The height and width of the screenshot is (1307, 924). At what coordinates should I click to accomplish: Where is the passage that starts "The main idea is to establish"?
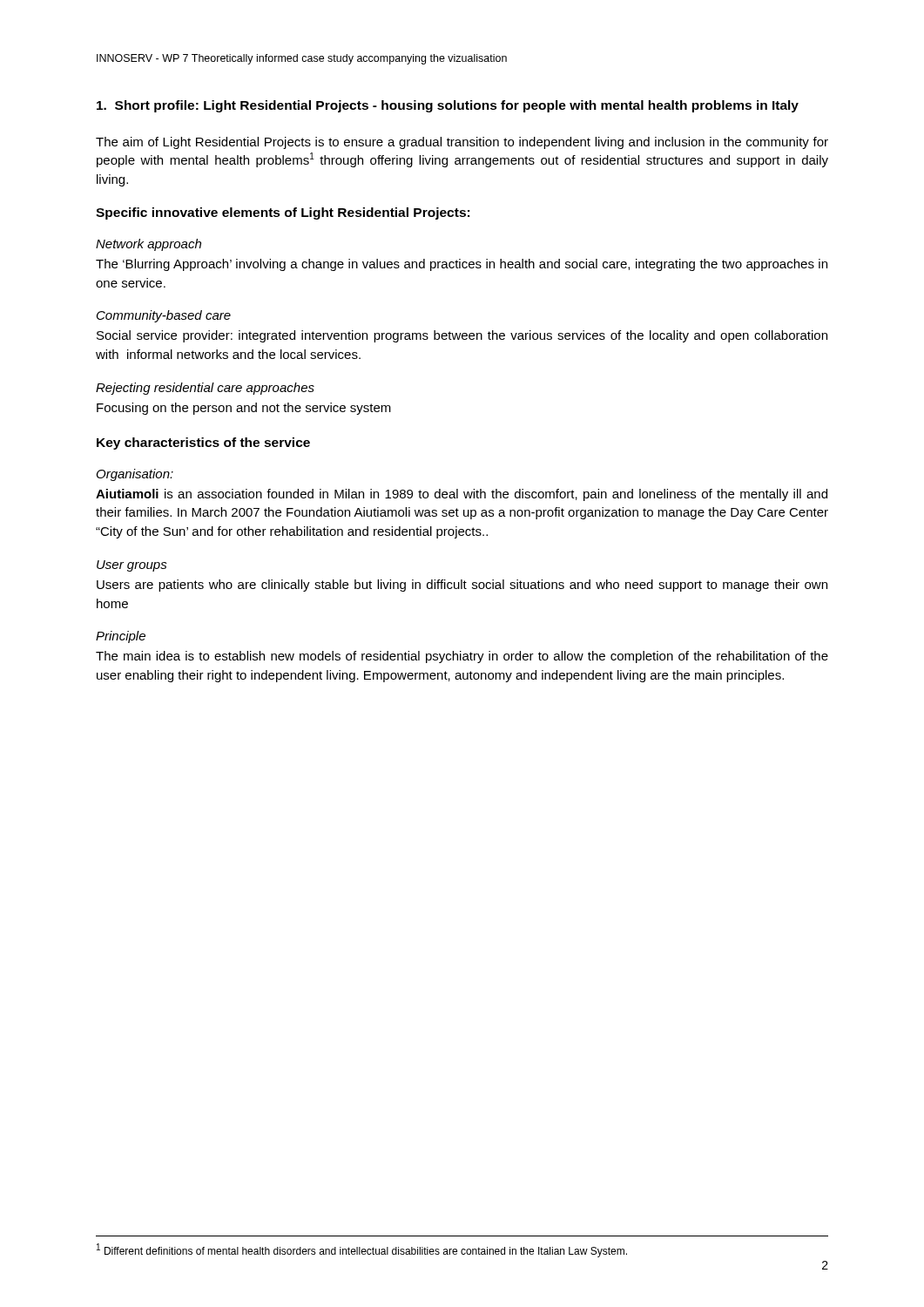462,666
